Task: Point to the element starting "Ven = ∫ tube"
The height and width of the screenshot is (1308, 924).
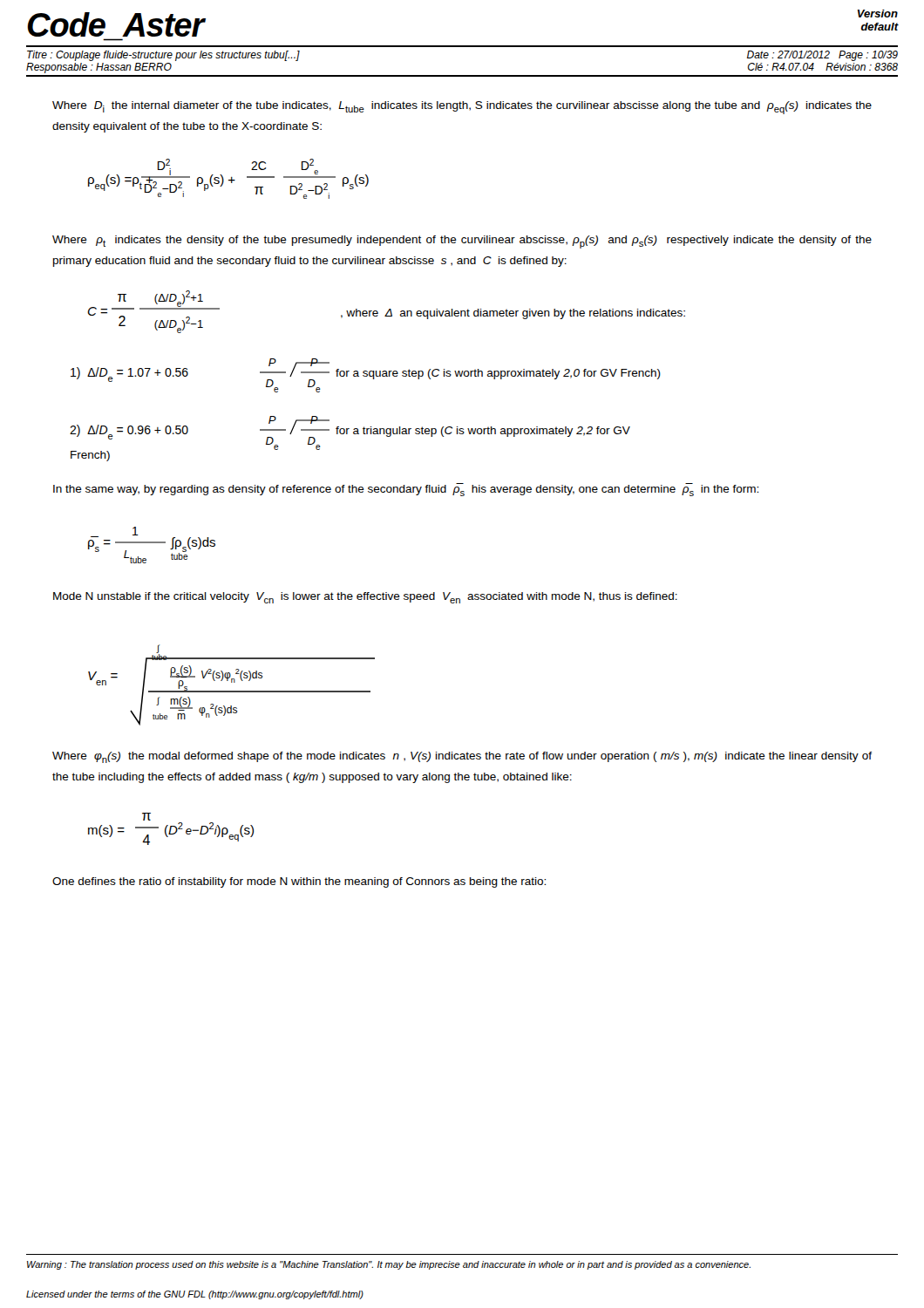Action: (x=235, y=676)
